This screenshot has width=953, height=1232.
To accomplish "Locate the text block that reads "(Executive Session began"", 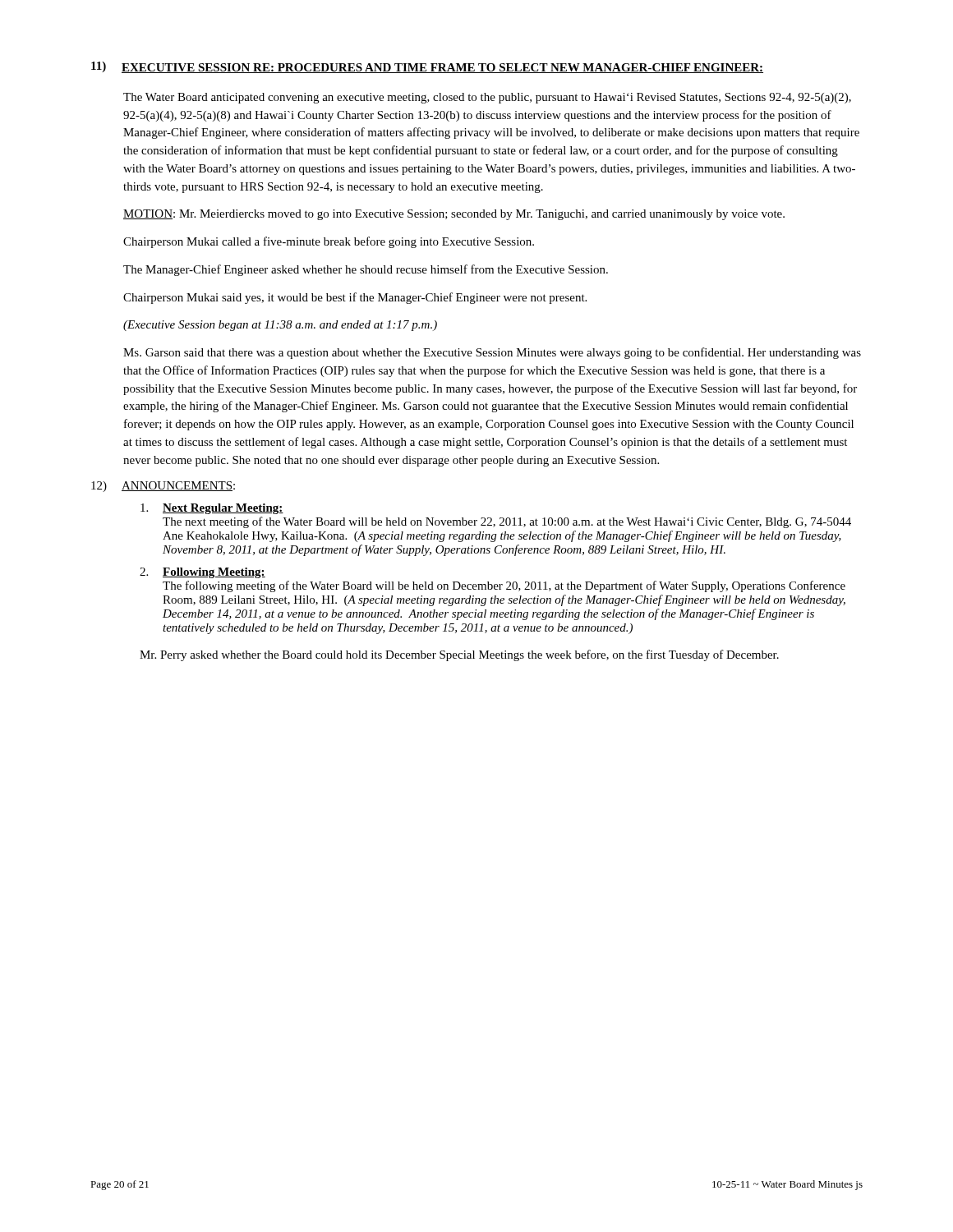I will click(x=280, y=326).
